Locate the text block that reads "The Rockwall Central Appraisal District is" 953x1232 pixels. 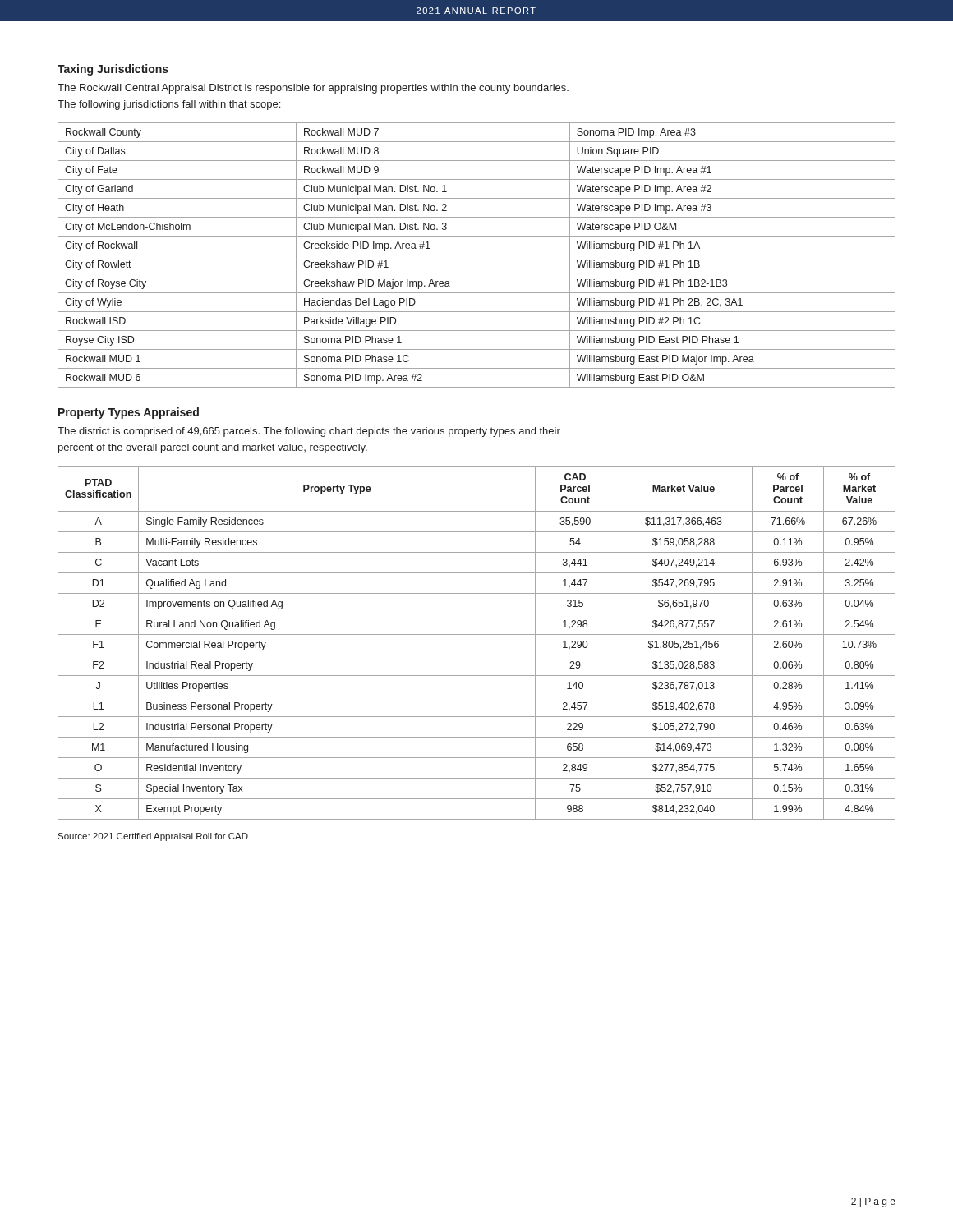tap(313, 95)
